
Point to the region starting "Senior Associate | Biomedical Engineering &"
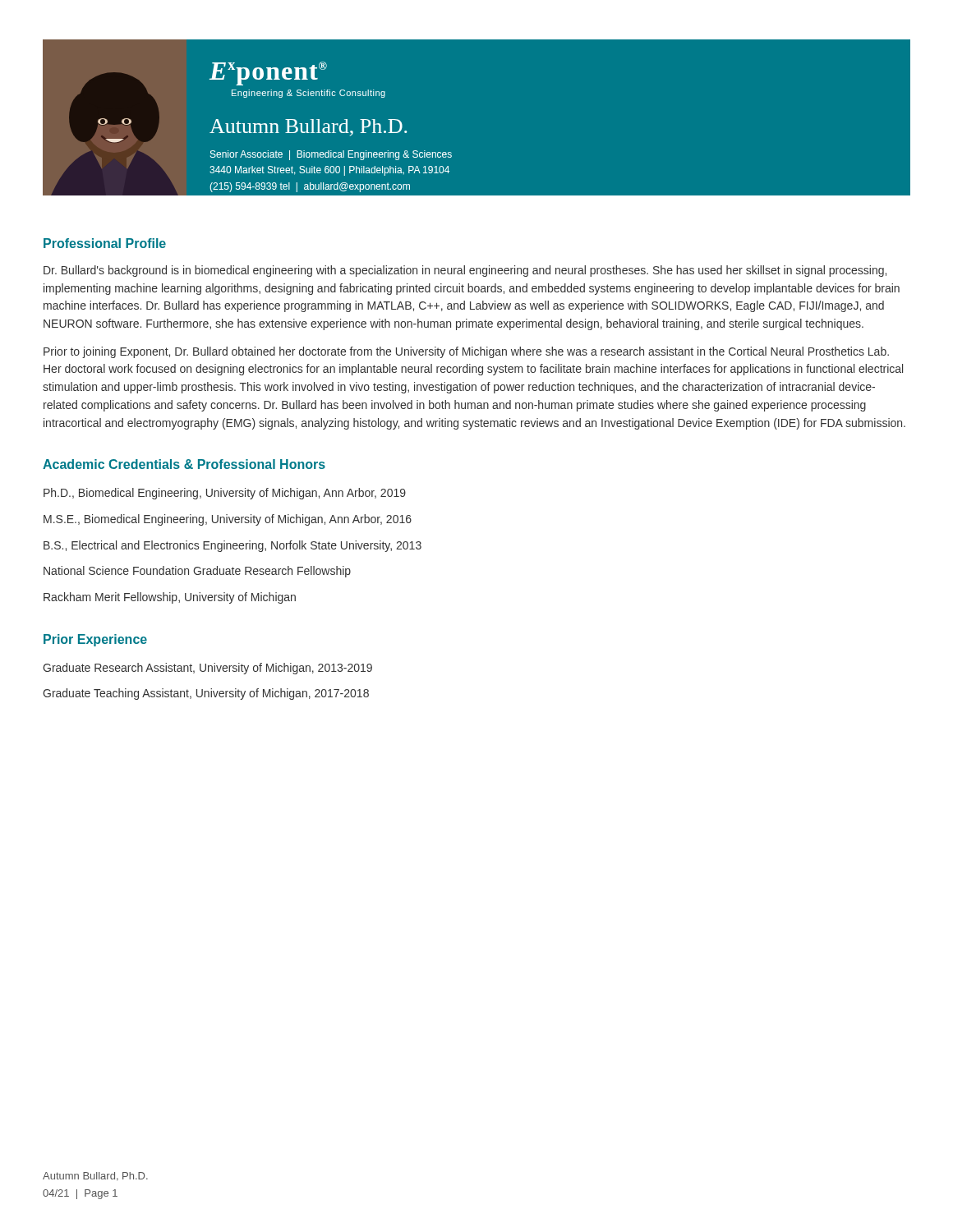coord(331,170)
